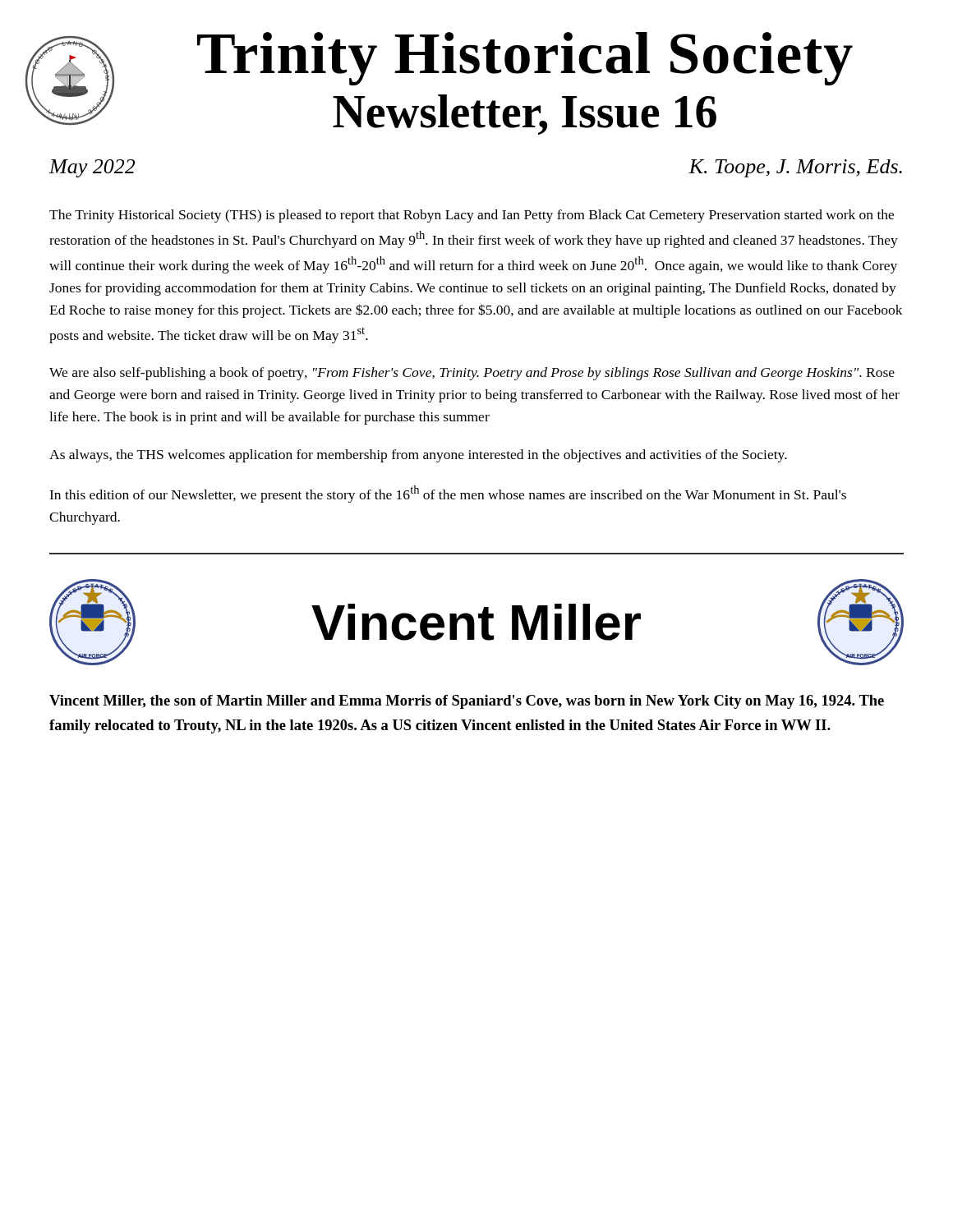Select the text starting "The Trinity Historical Society (THS) is pleased"
This screenshot has height=1232, width=953.
(x=476, y=275)
